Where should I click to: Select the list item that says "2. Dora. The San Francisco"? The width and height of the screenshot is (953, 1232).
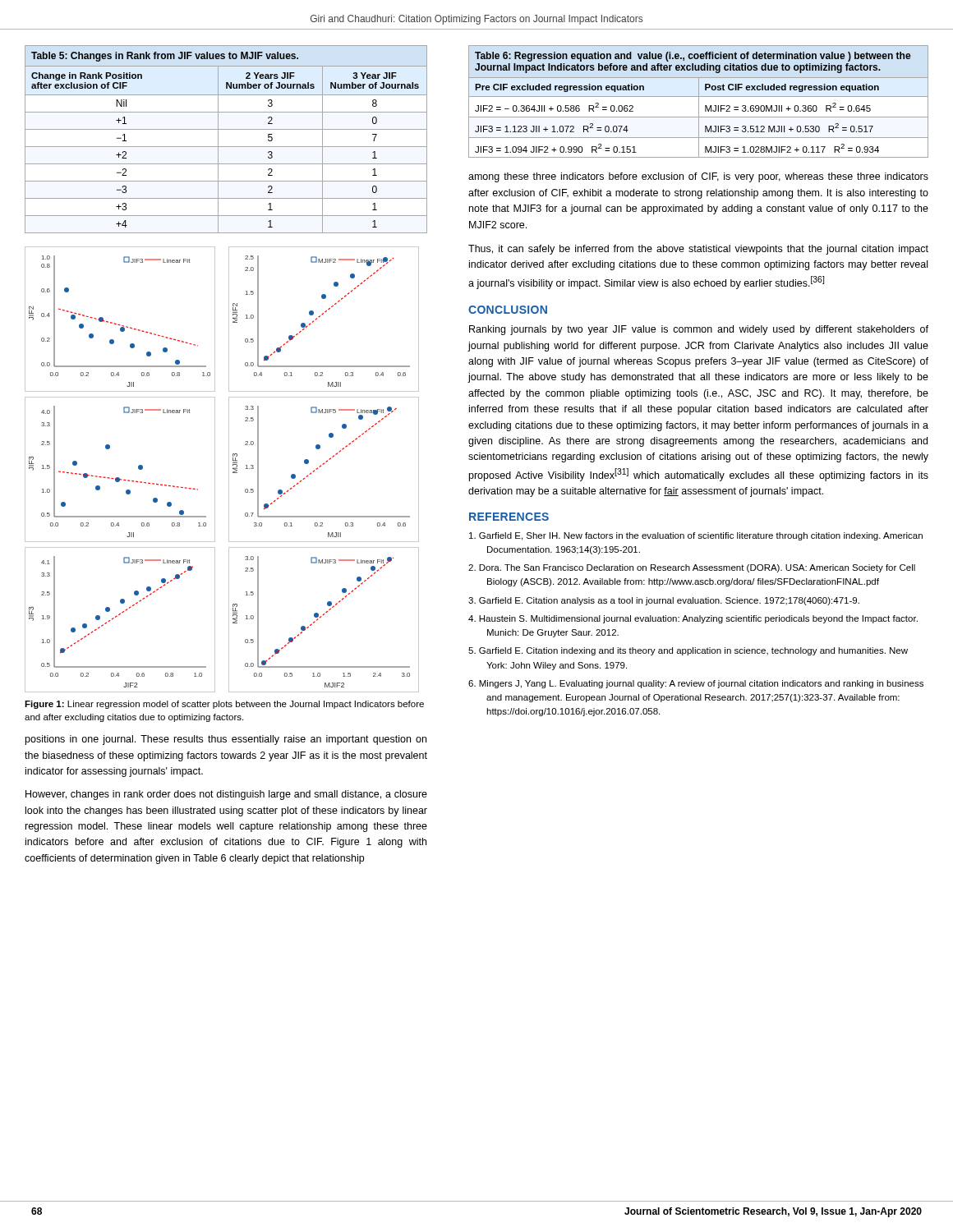[692, 575]
